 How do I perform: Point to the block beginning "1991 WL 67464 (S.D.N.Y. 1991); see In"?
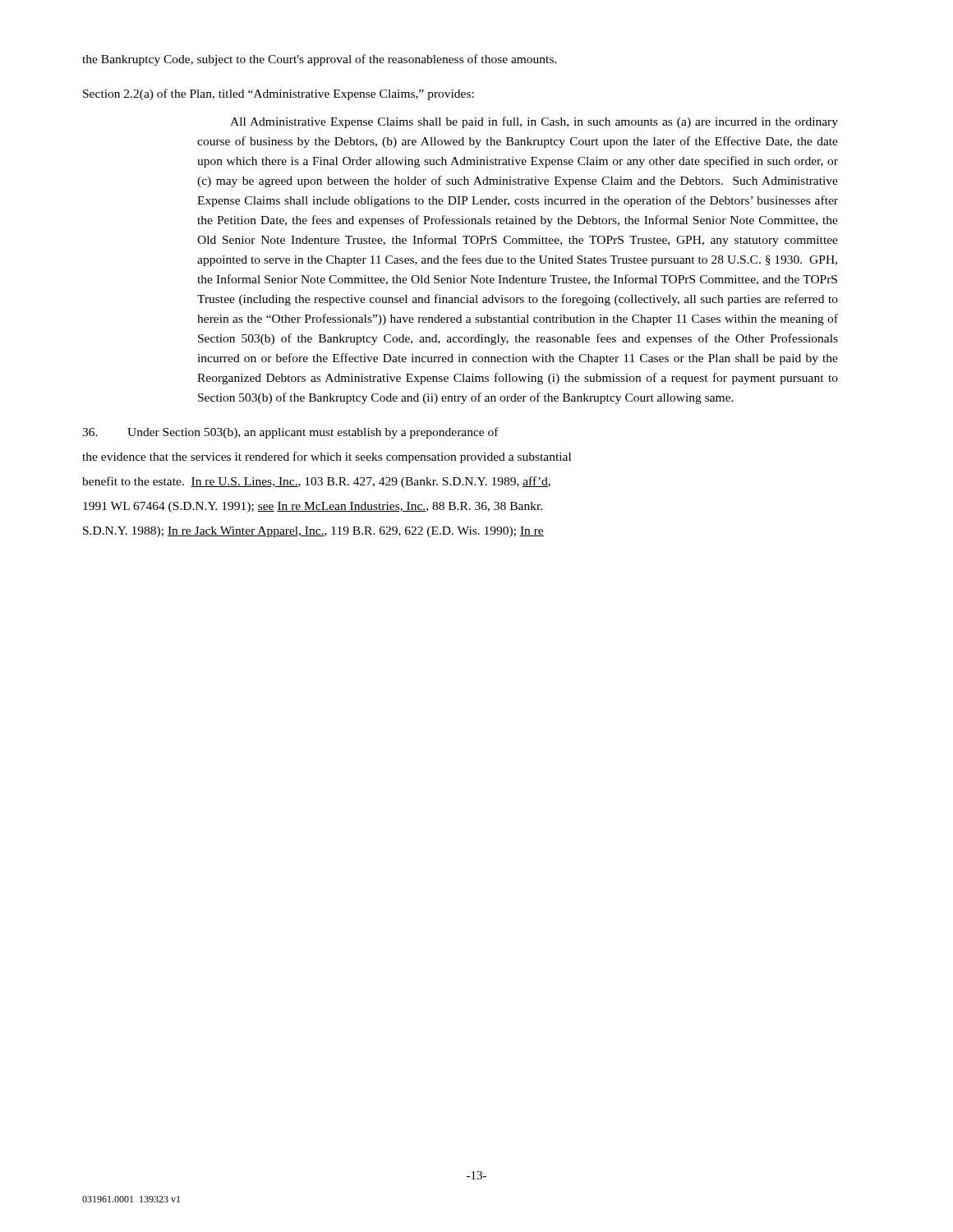(313, 506)
